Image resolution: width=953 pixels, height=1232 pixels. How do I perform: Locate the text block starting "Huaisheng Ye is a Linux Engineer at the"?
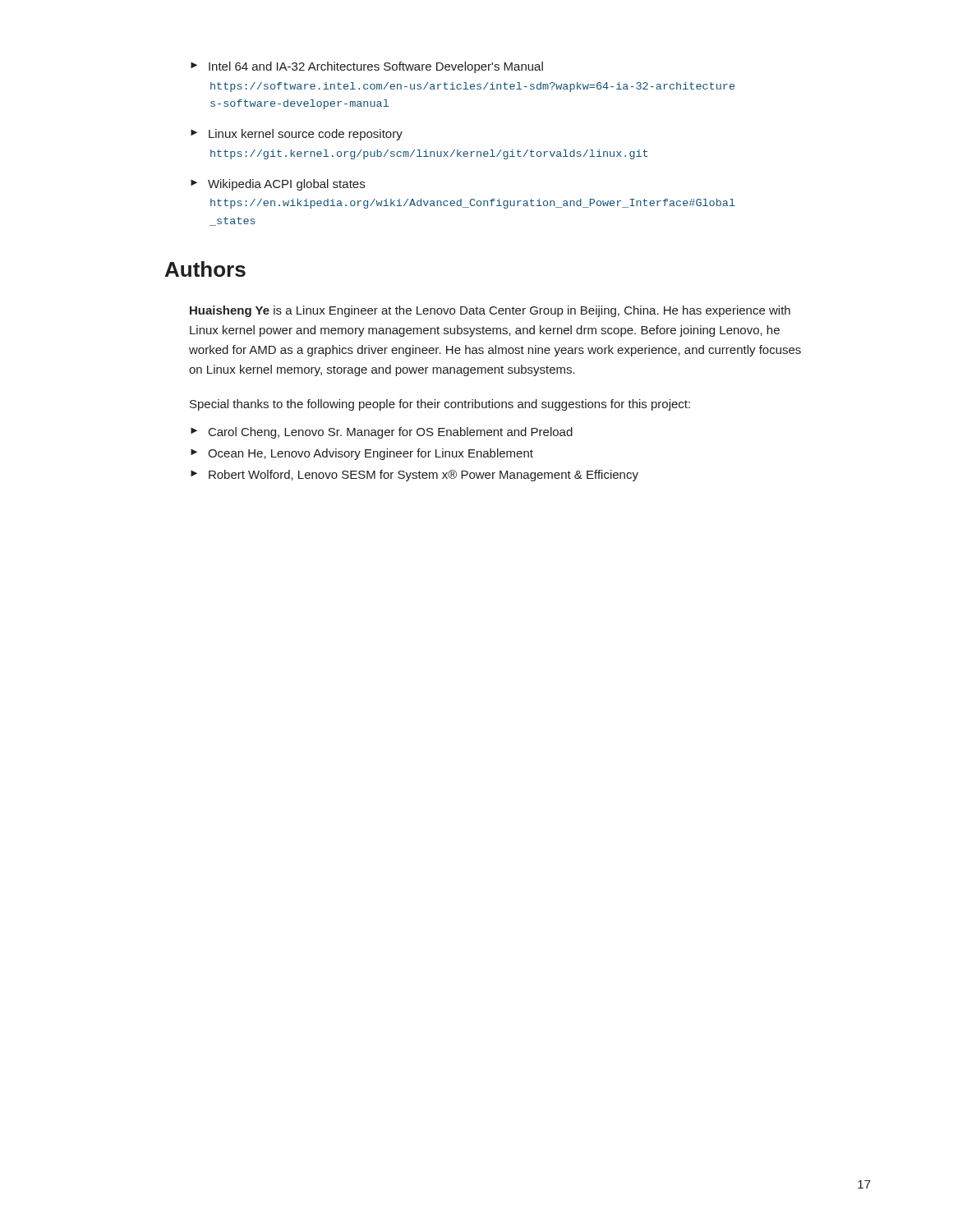point(495,340)
